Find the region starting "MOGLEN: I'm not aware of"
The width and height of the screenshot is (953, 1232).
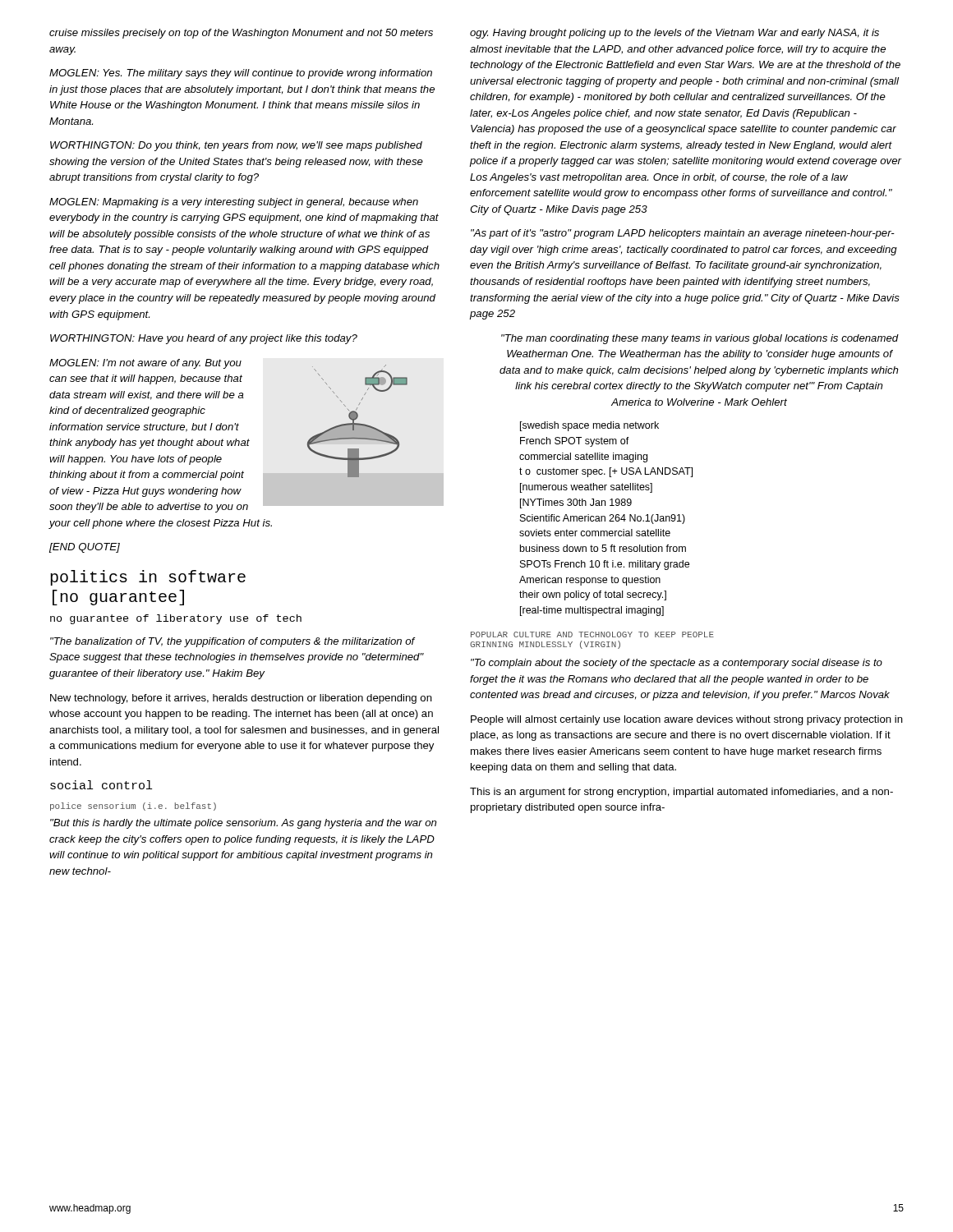(246, 442)
